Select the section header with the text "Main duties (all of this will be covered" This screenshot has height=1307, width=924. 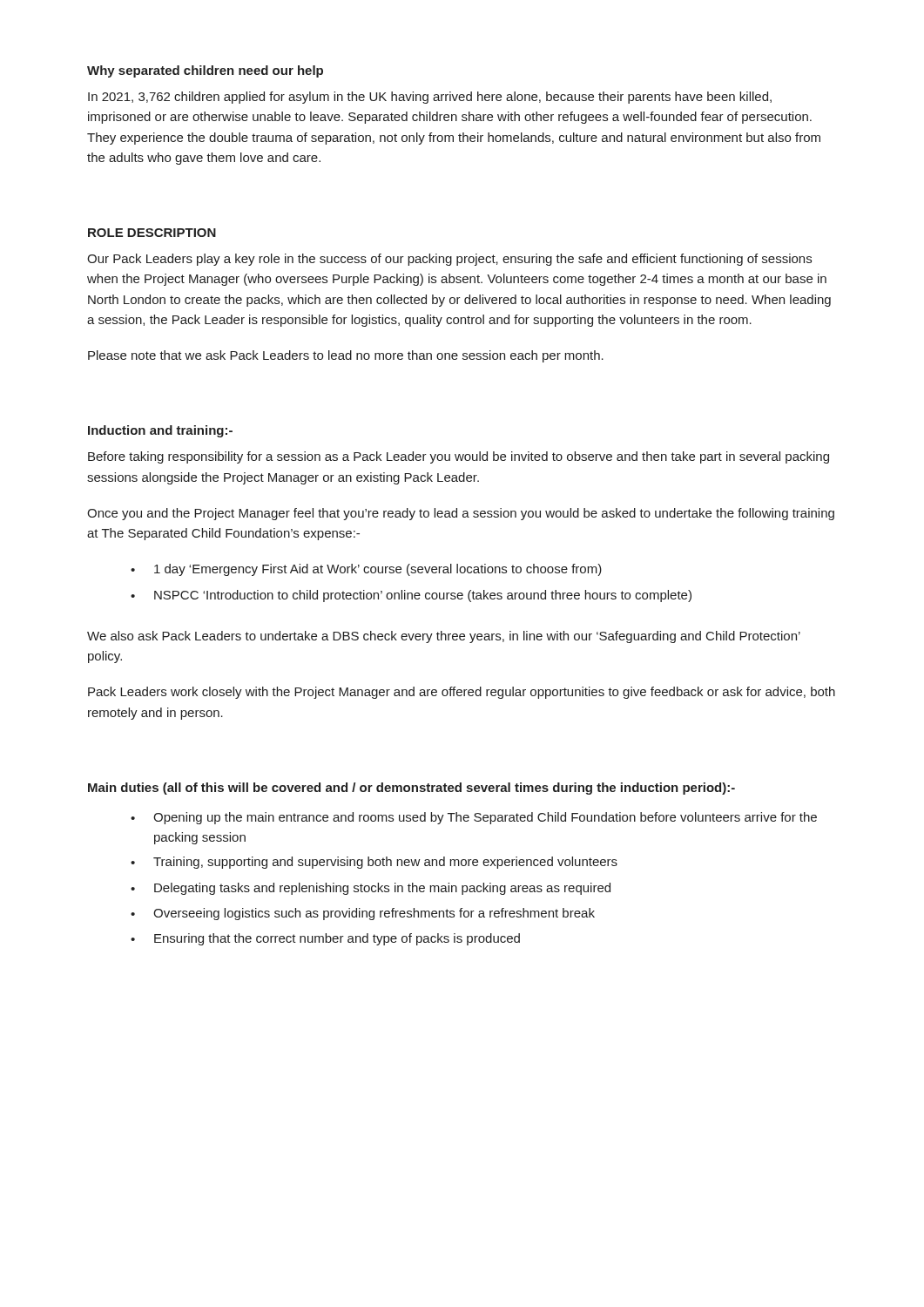[411, 787]
